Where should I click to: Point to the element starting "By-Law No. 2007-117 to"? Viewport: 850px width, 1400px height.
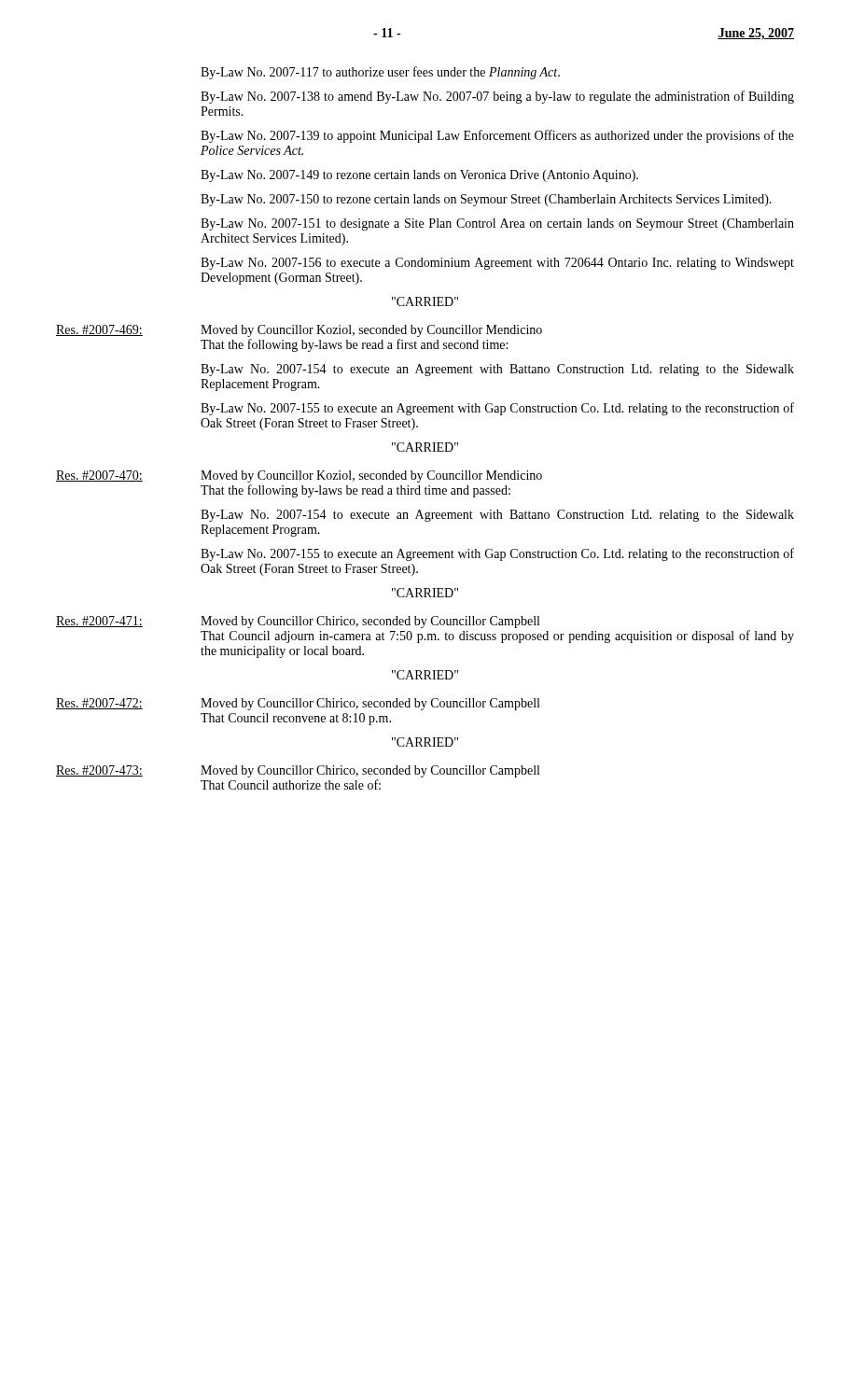[x=381, y=72]
